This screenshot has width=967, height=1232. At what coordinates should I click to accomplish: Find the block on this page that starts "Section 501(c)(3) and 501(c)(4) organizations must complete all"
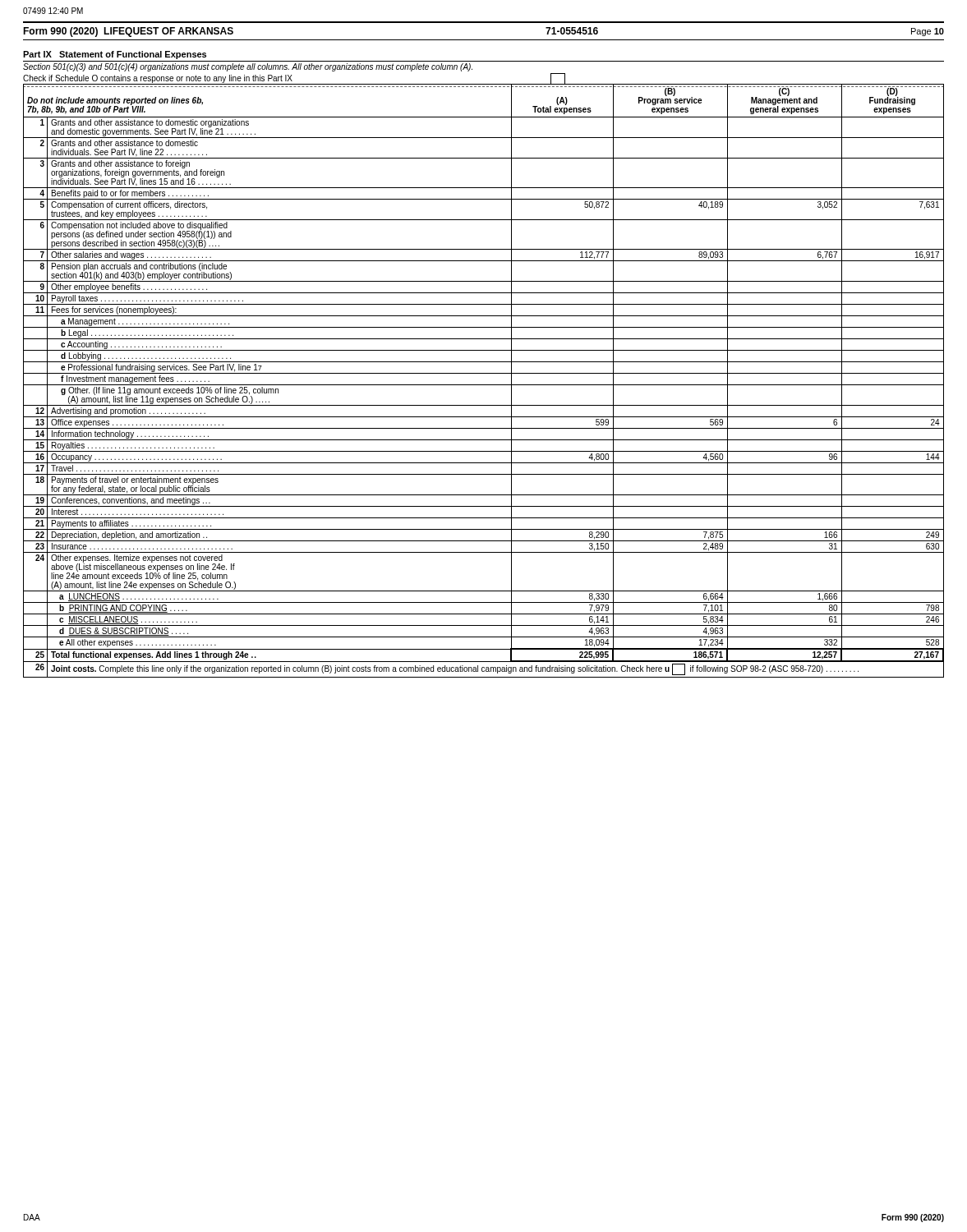248,67
